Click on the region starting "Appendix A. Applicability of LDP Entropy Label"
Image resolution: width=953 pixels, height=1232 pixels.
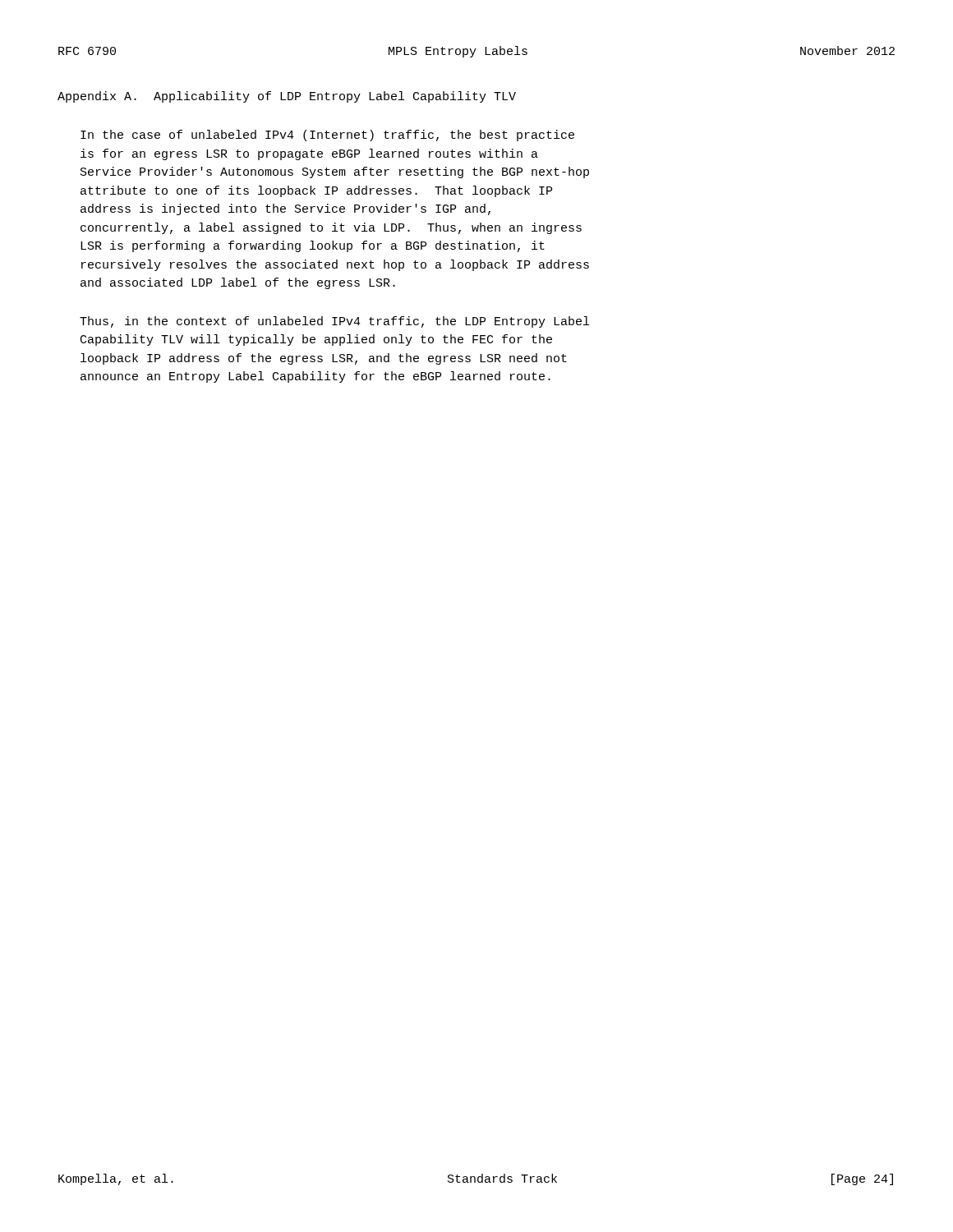pos(287,97)
